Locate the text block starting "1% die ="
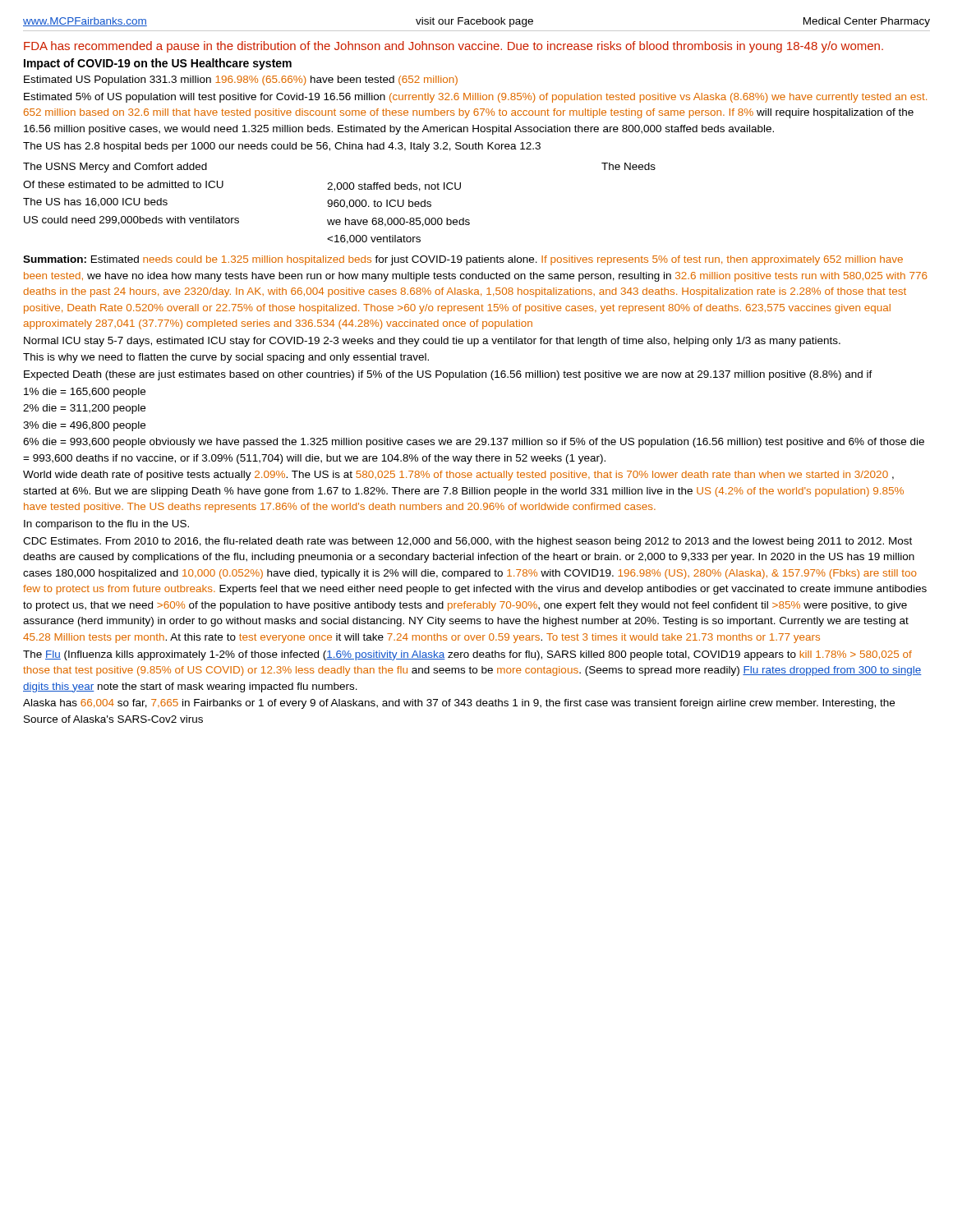Image resolution: width=953 pixels, height=1232 pixels. [x=84, y=391]
